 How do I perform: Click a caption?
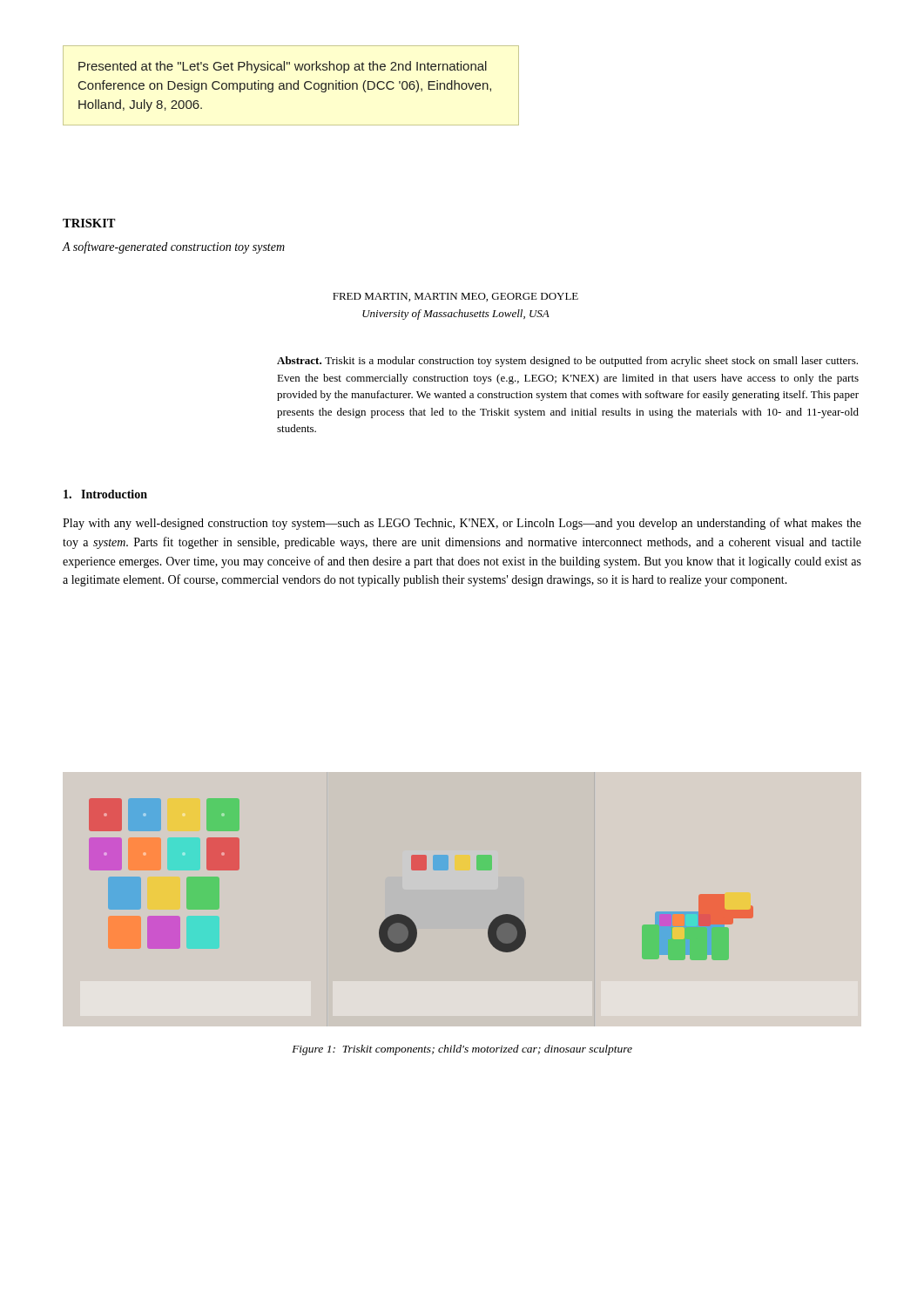[462, 1049]
